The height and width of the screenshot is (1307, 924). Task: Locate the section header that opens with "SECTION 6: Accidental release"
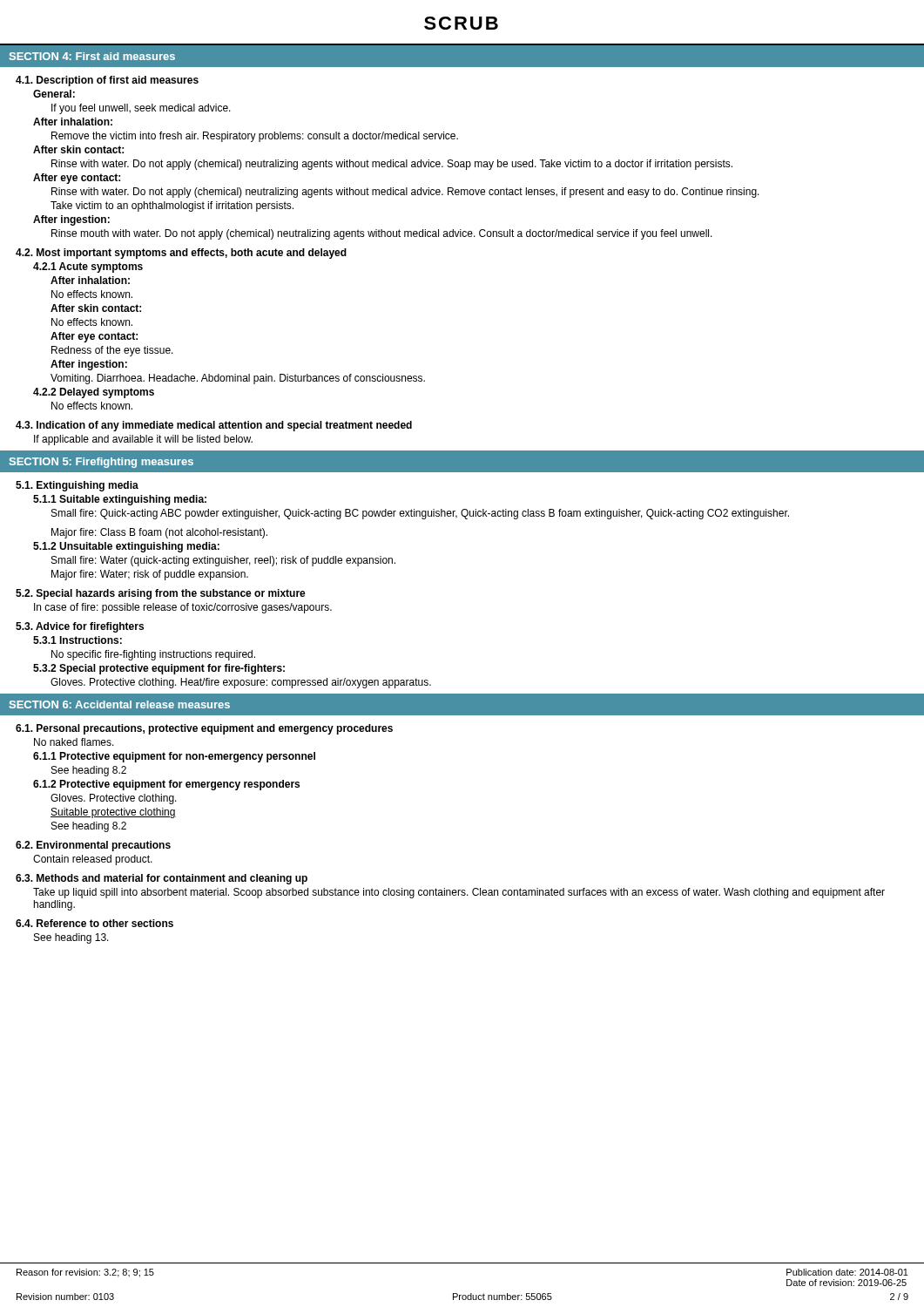coord(120,704)
